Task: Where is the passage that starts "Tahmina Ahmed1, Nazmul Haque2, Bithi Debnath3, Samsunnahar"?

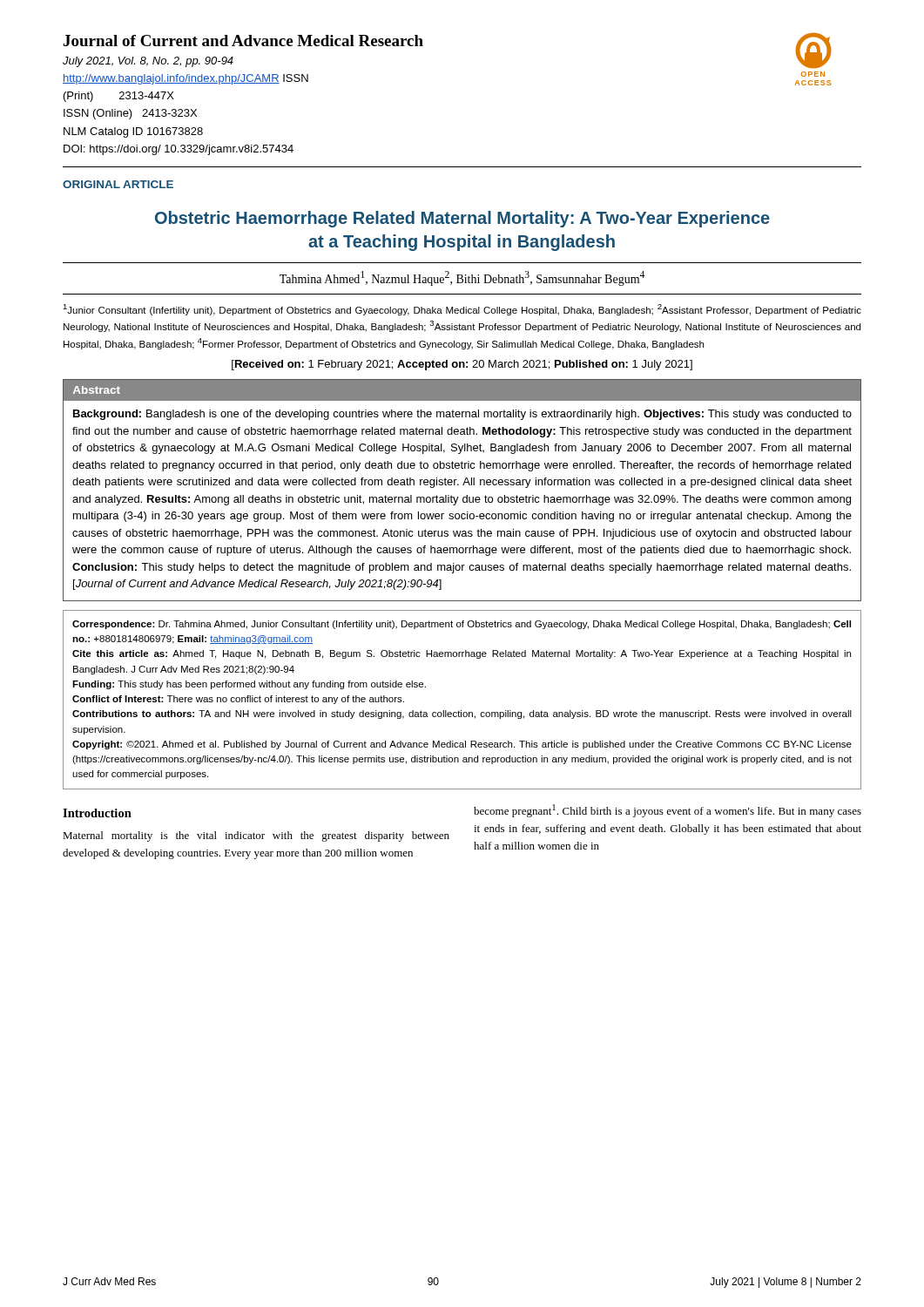Action: click(462, 277)
